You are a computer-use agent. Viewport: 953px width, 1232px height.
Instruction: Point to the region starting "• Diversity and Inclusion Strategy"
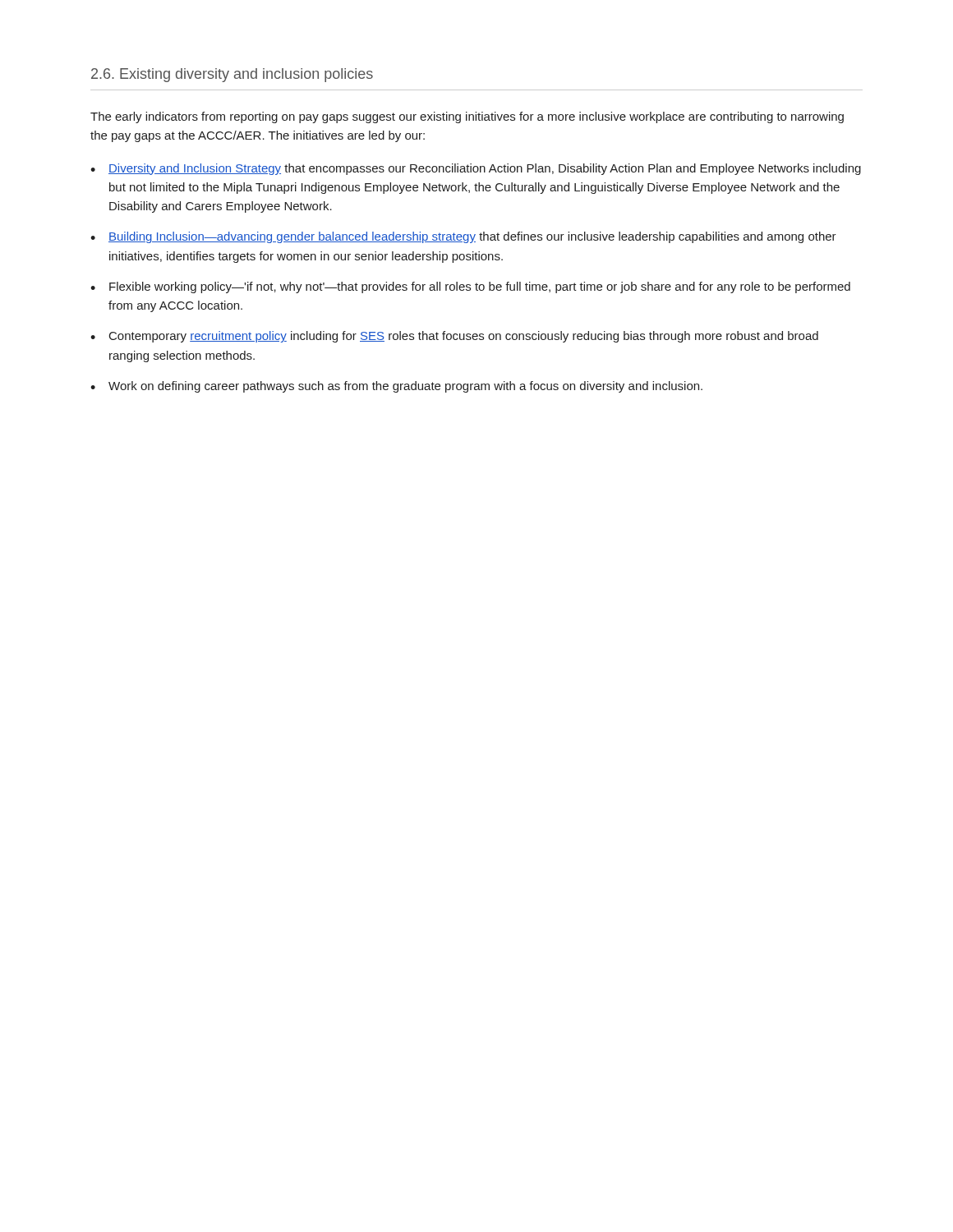tap(476, 187)
